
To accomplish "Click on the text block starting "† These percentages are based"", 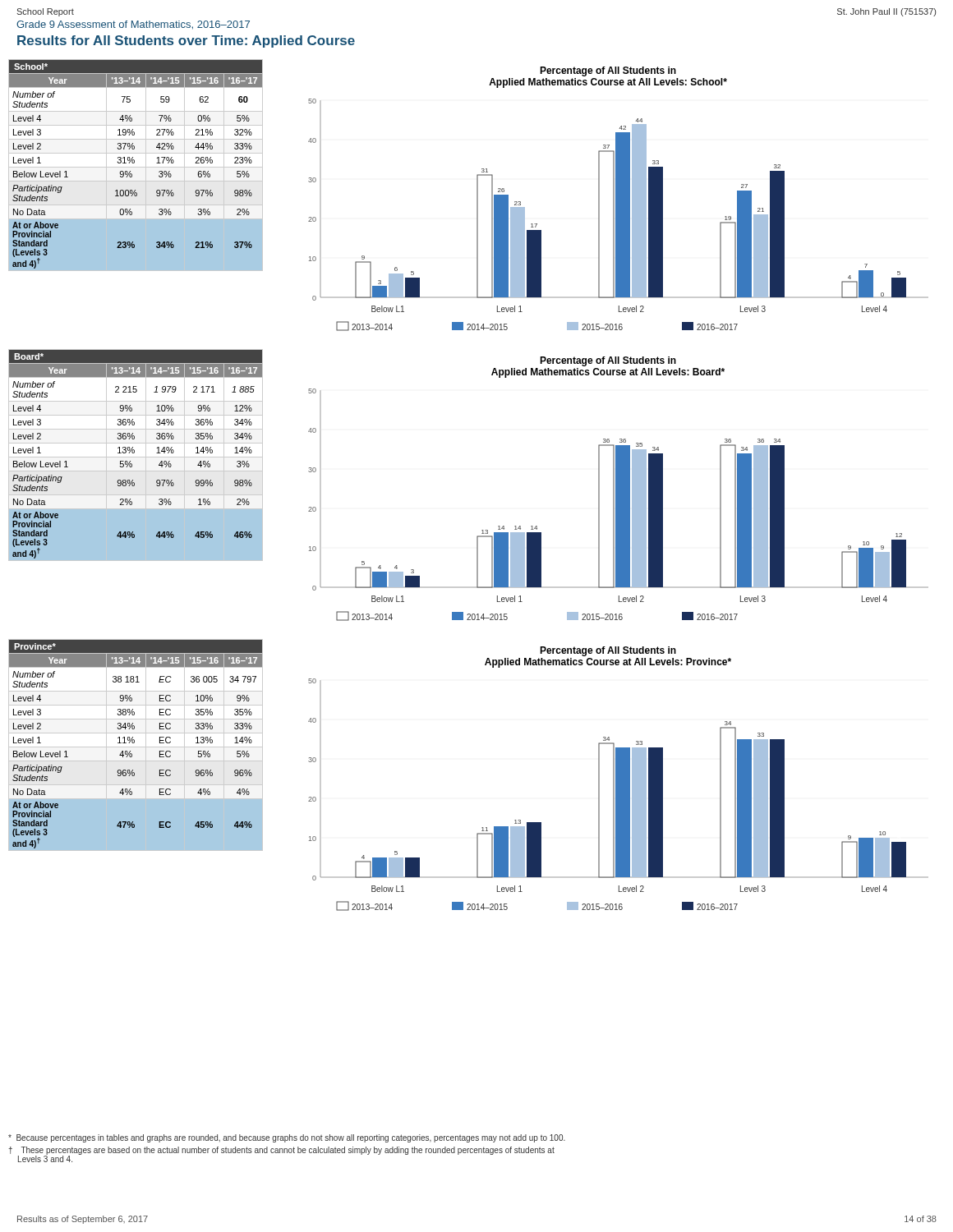I will 281,1155.
